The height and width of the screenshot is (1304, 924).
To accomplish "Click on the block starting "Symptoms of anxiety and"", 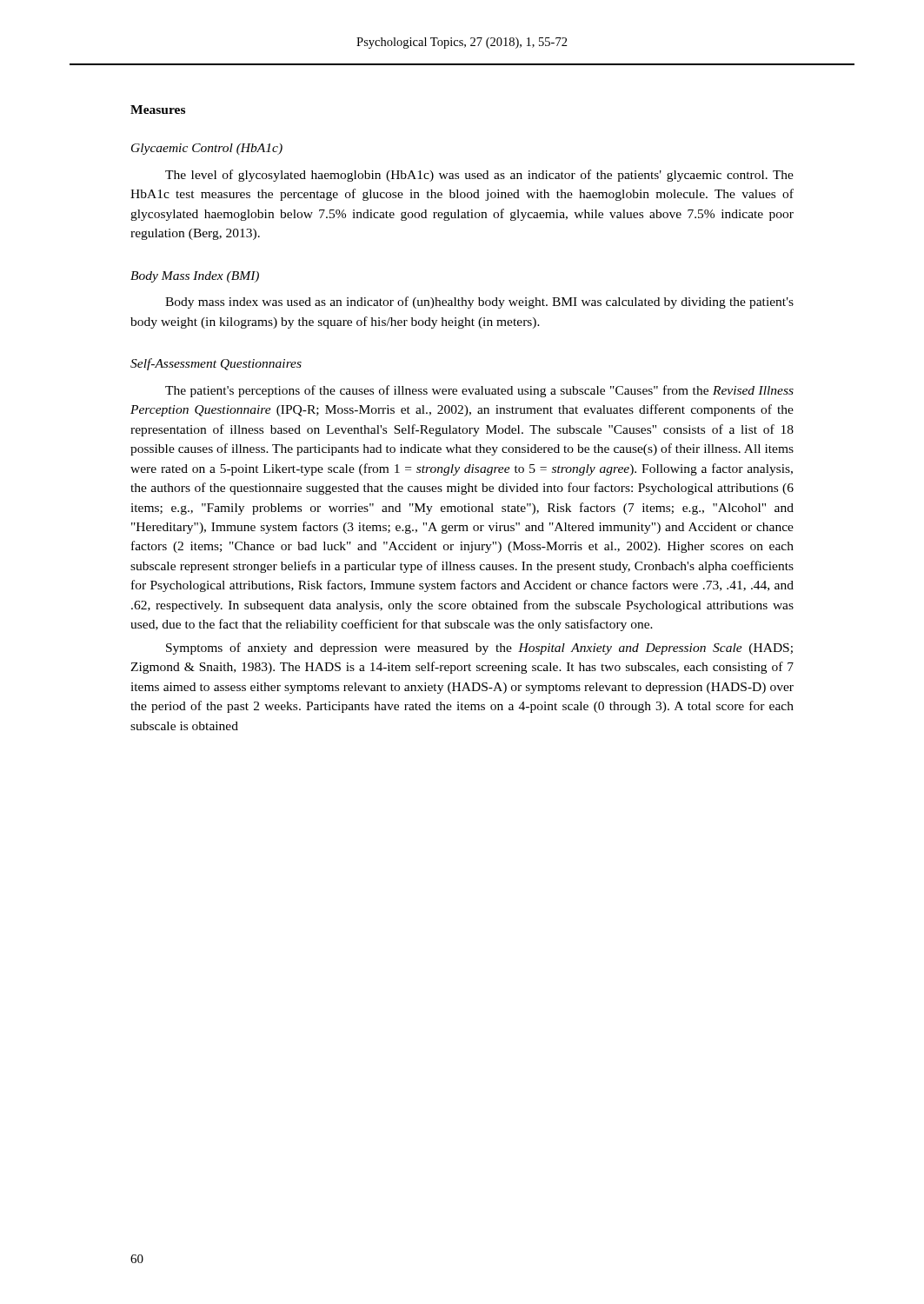I will tap(462, 686).
